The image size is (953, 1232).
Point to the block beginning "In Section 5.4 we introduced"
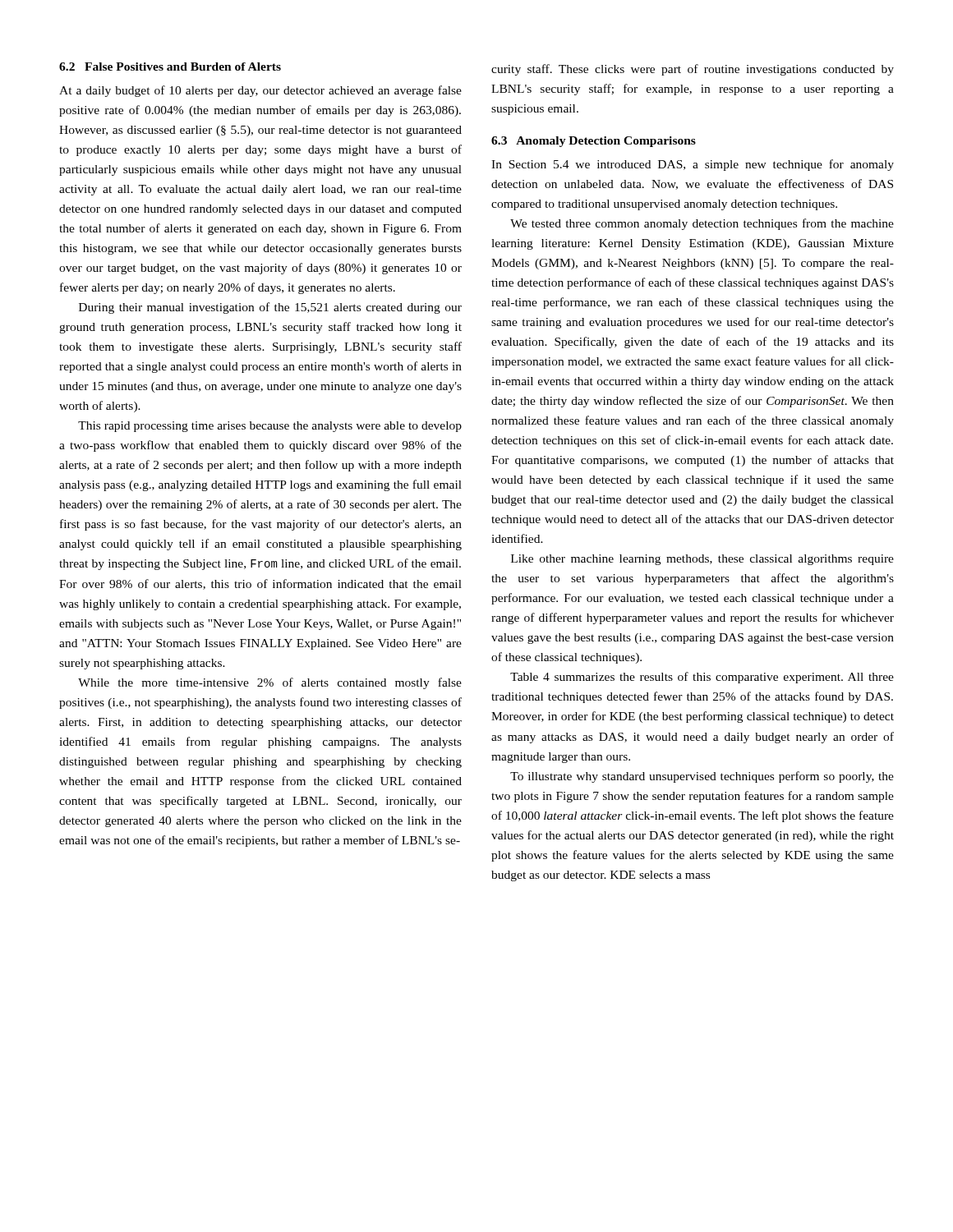coord(693,519)
